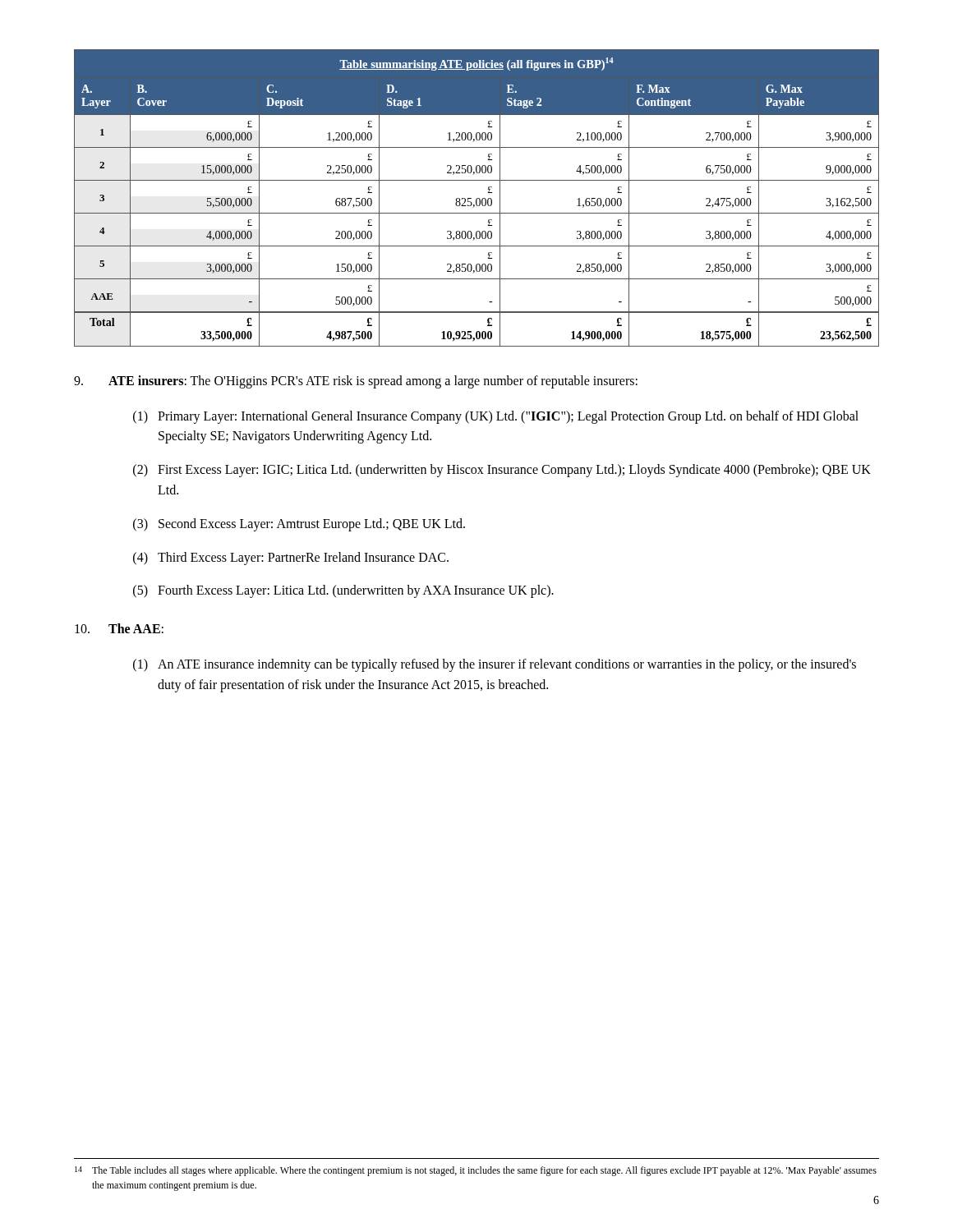Select the list item that reads "(3) Second Excess"
The width and height of the screenshot is (953, 1232).
(x=299, y=525)
